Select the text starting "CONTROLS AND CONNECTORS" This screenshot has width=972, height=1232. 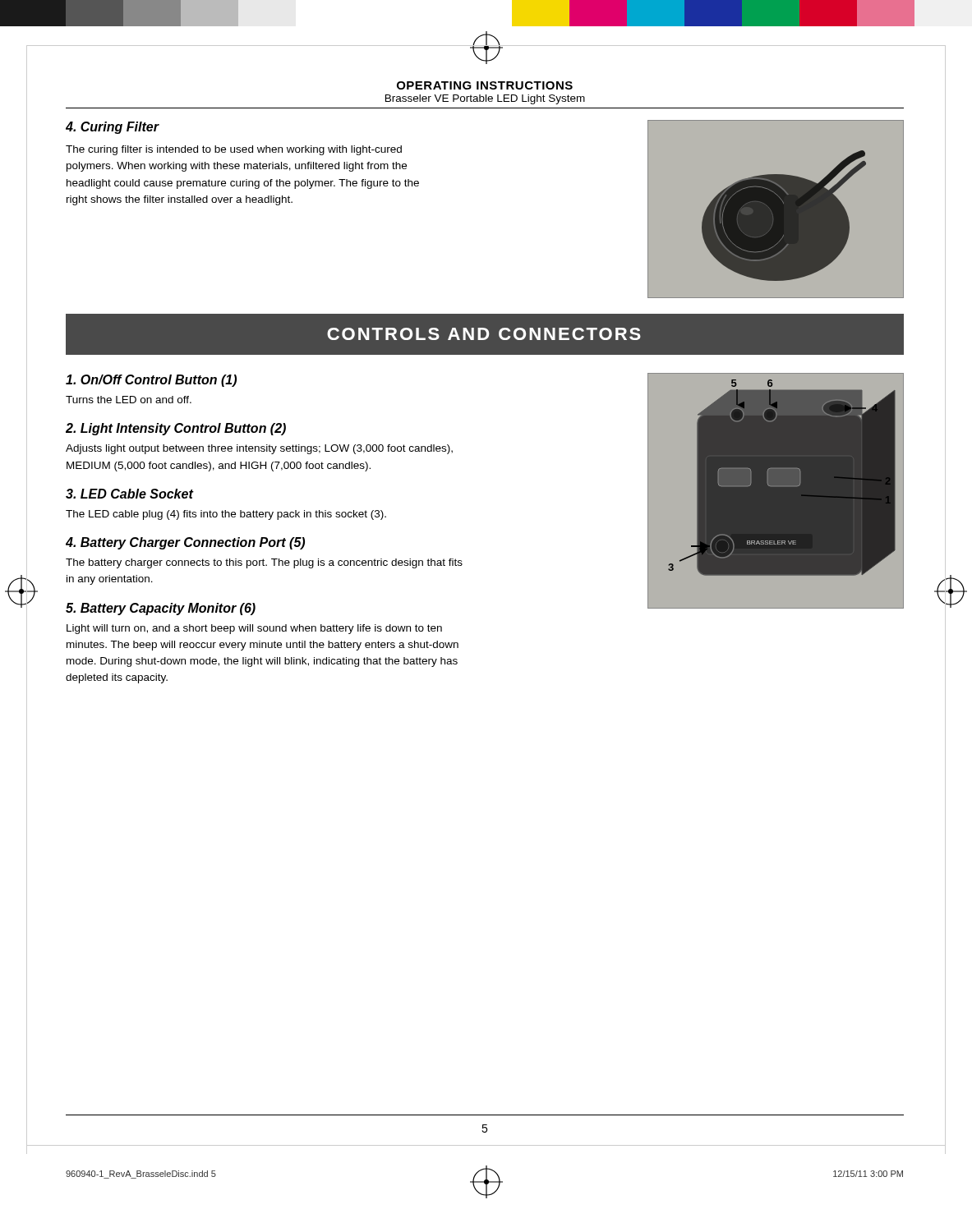pyautogui.click(x=485, y=334)
